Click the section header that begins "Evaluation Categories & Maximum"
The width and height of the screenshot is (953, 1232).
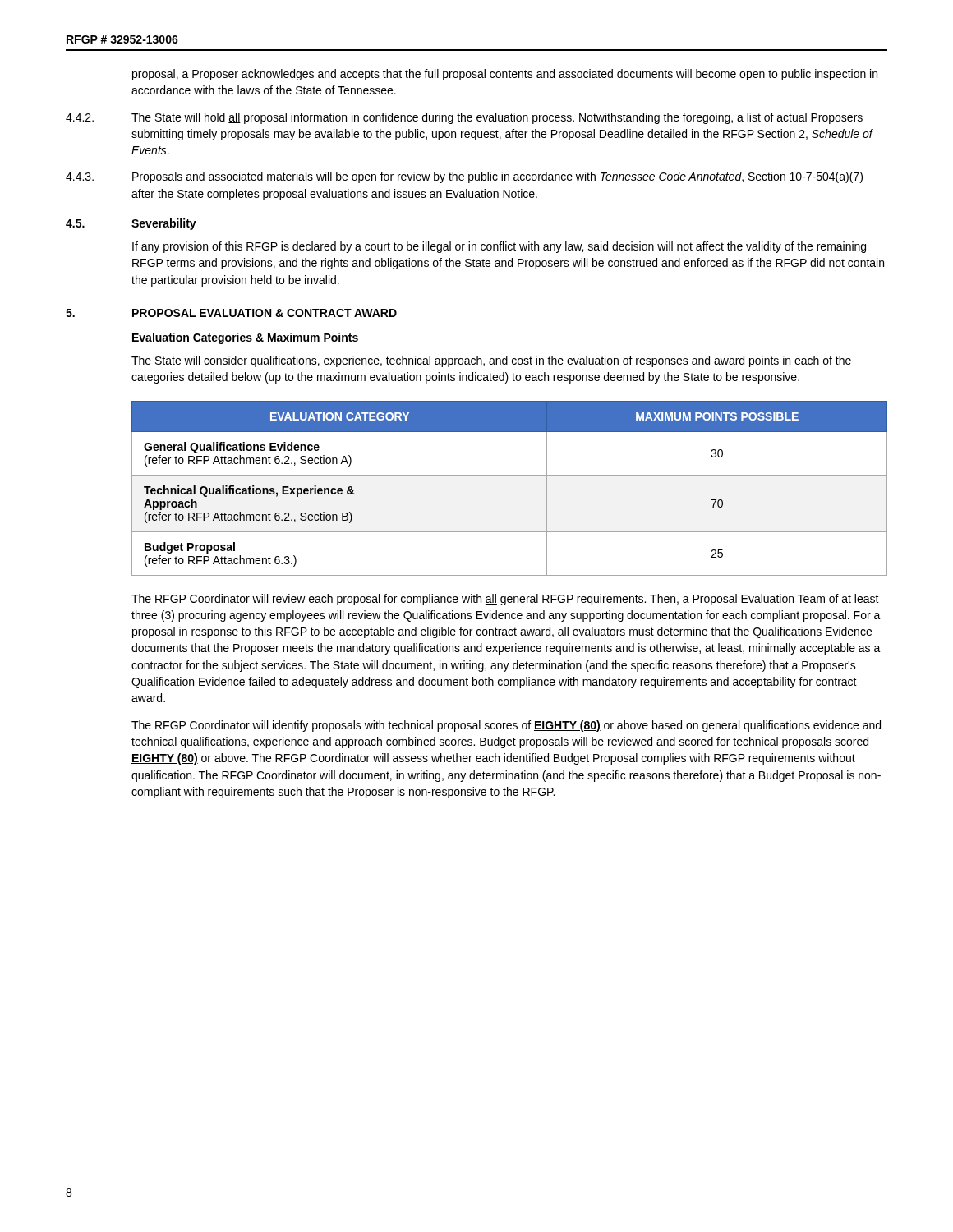coord(245,338)
